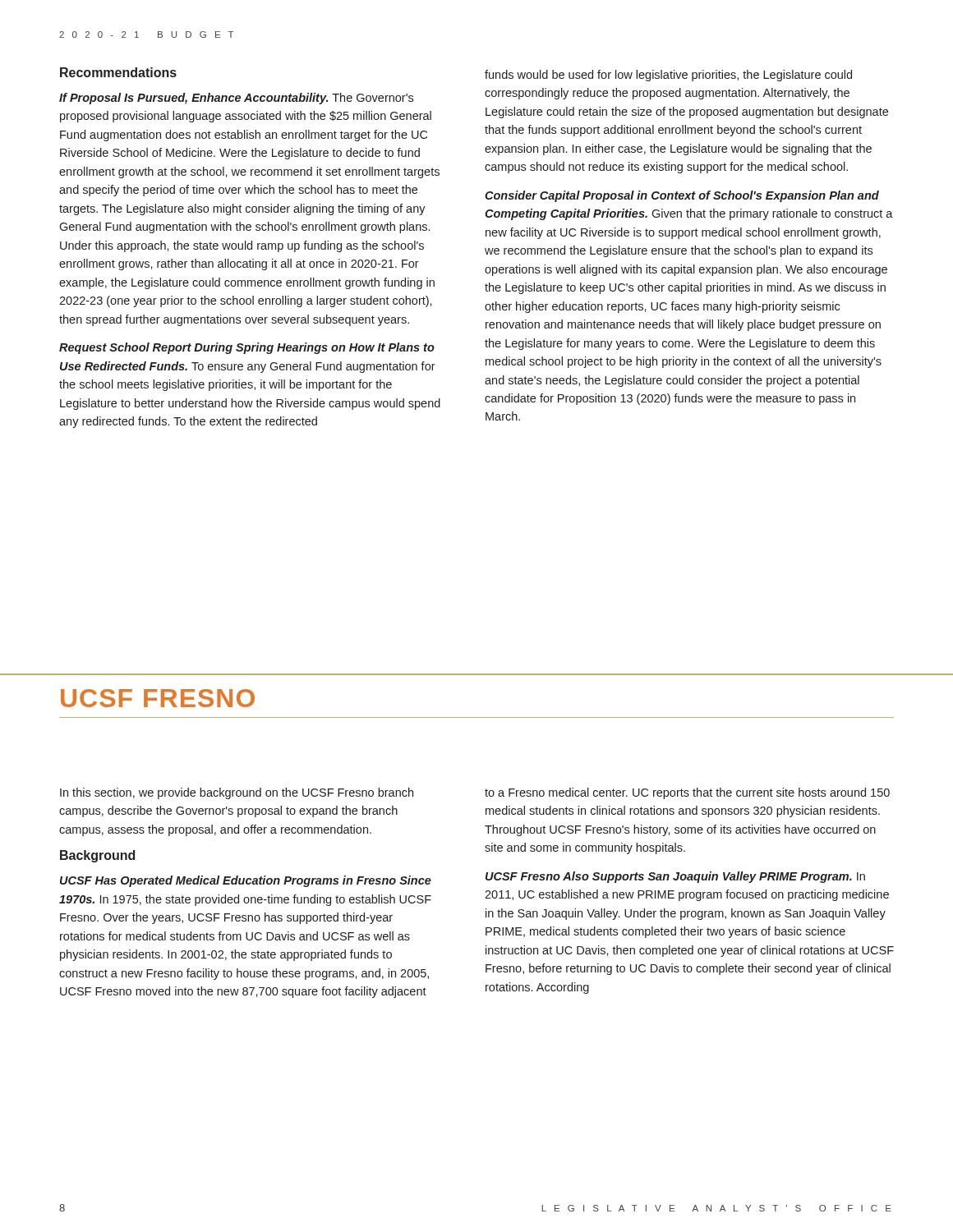The height and width of the screenshot is (1232, 953).
Task: Find the block on this page that starts "to a Fresno medical center. UC"
Action: (690, 820)
